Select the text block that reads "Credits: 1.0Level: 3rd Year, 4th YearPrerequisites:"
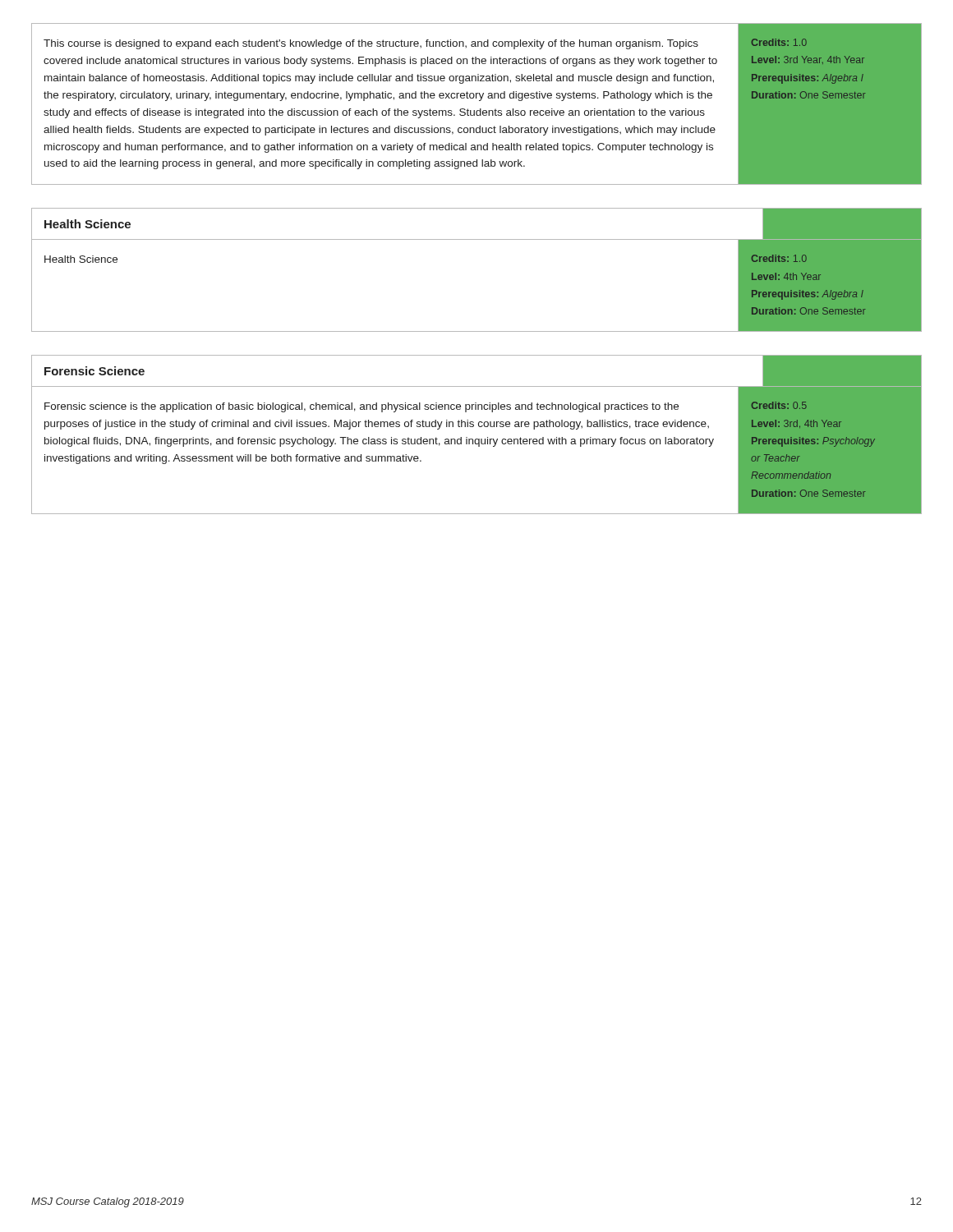Image resolution: width=953 pixels, height=1232 pixels. [808, 69]
